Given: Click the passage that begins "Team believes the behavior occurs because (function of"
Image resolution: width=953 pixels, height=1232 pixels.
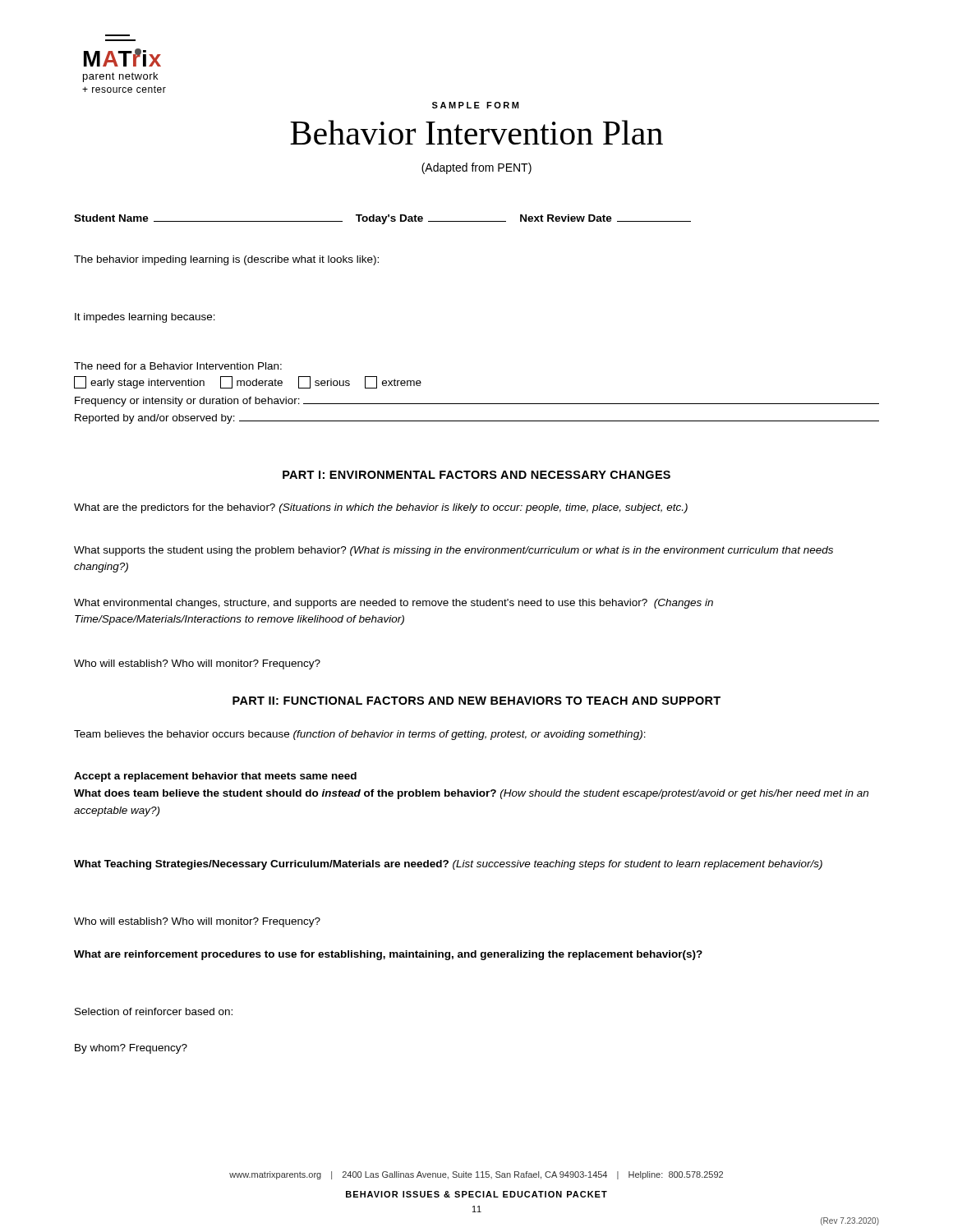Looking at the screenshot, I should [x=360, y=734].
